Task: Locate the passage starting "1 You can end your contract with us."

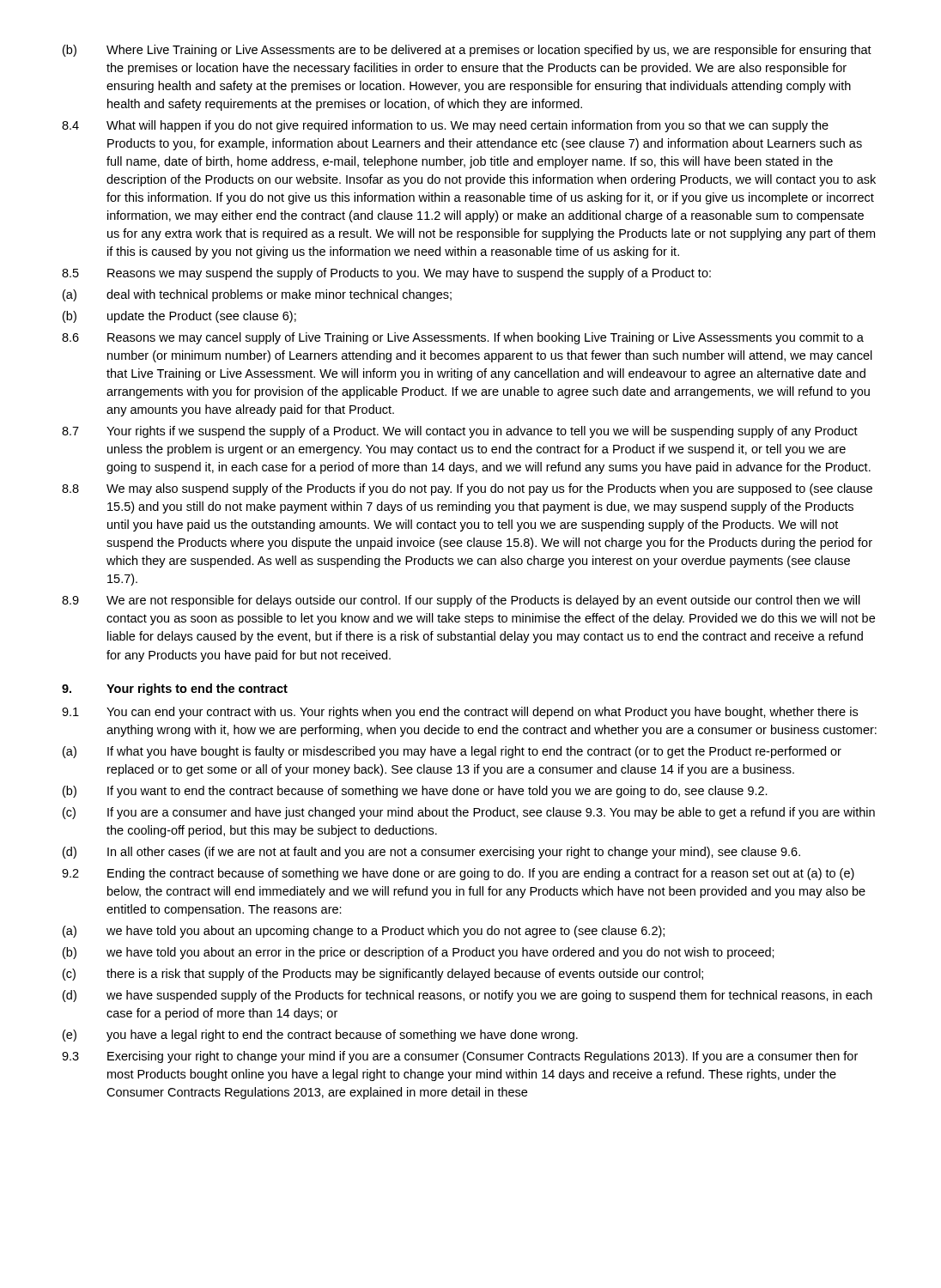Action: 470,721
